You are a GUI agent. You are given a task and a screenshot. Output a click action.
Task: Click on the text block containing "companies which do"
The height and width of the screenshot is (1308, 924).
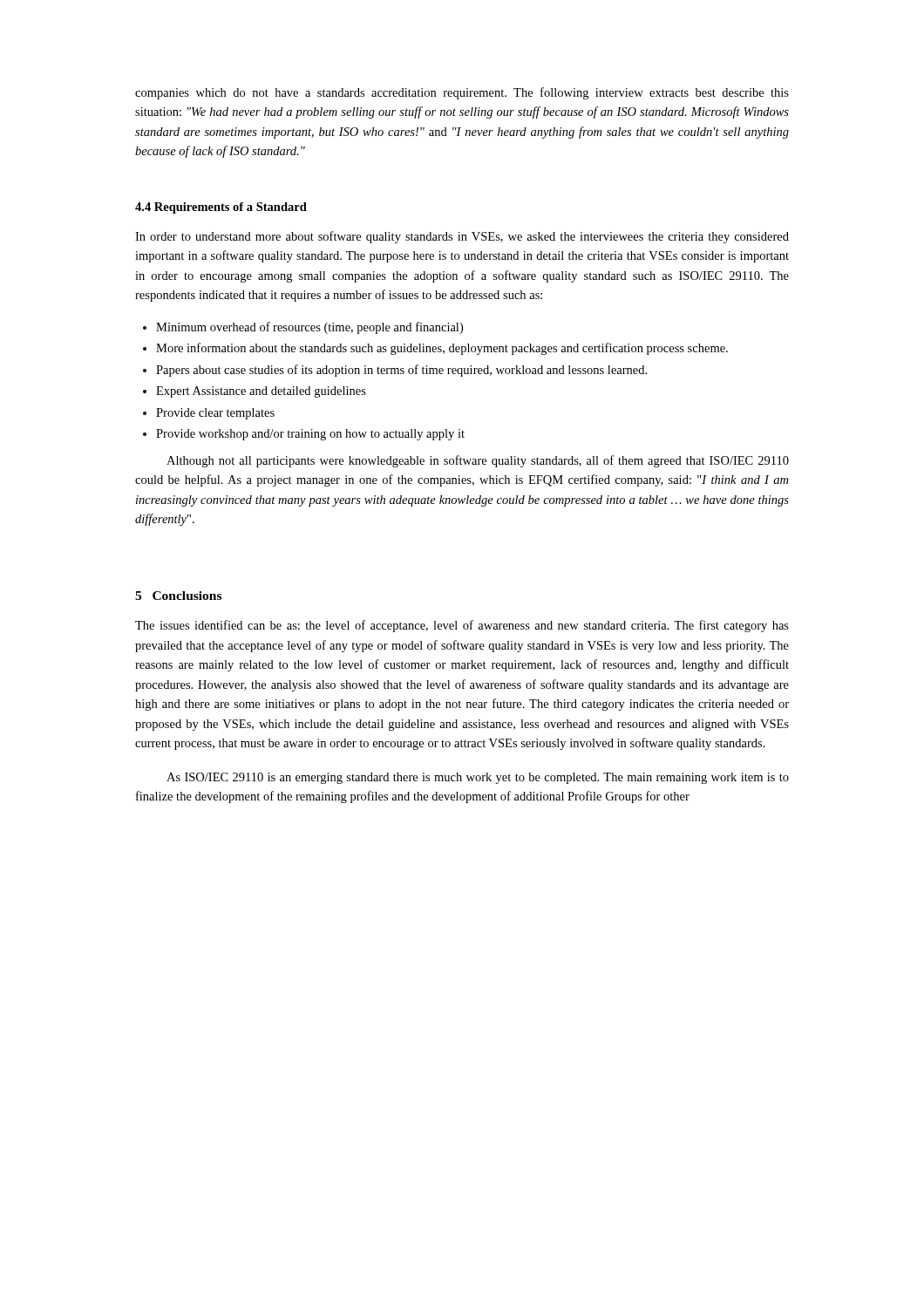pyautogui.click(x=462, y=122)
